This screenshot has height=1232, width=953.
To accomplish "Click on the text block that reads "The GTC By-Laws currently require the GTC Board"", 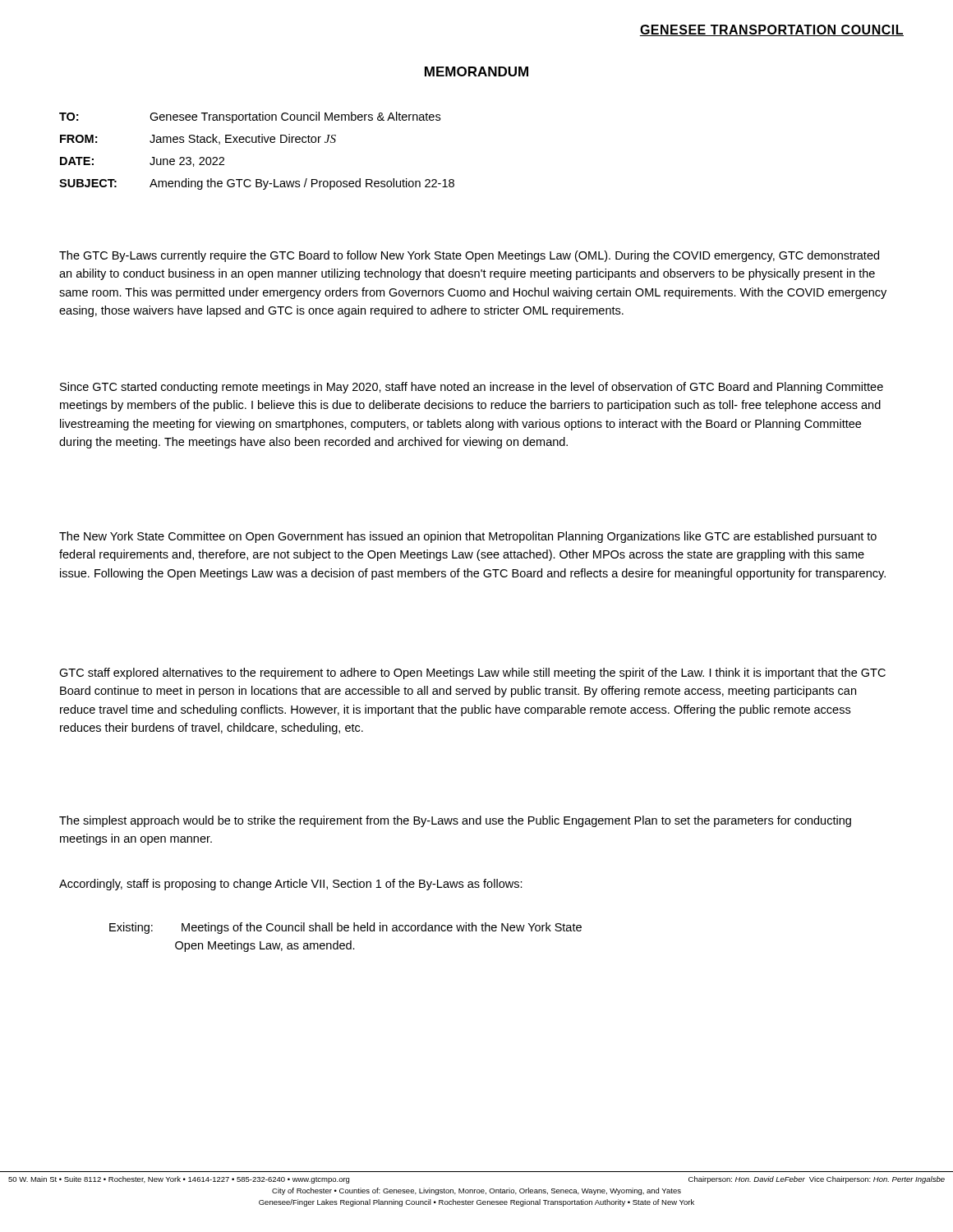I will click(x=473, y=283).
